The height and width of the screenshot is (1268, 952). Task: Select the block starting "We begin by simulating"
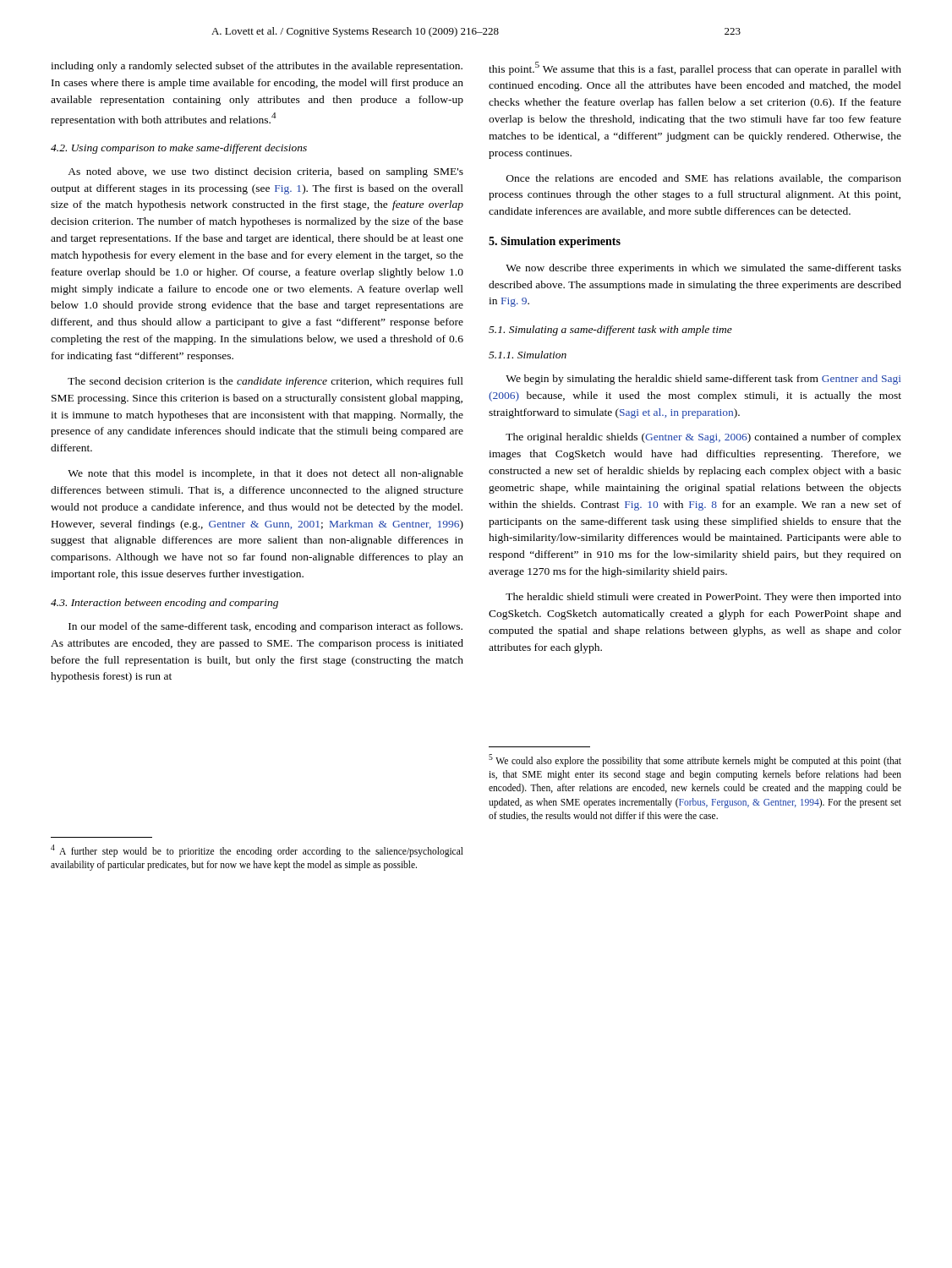[x=695, y=395]
